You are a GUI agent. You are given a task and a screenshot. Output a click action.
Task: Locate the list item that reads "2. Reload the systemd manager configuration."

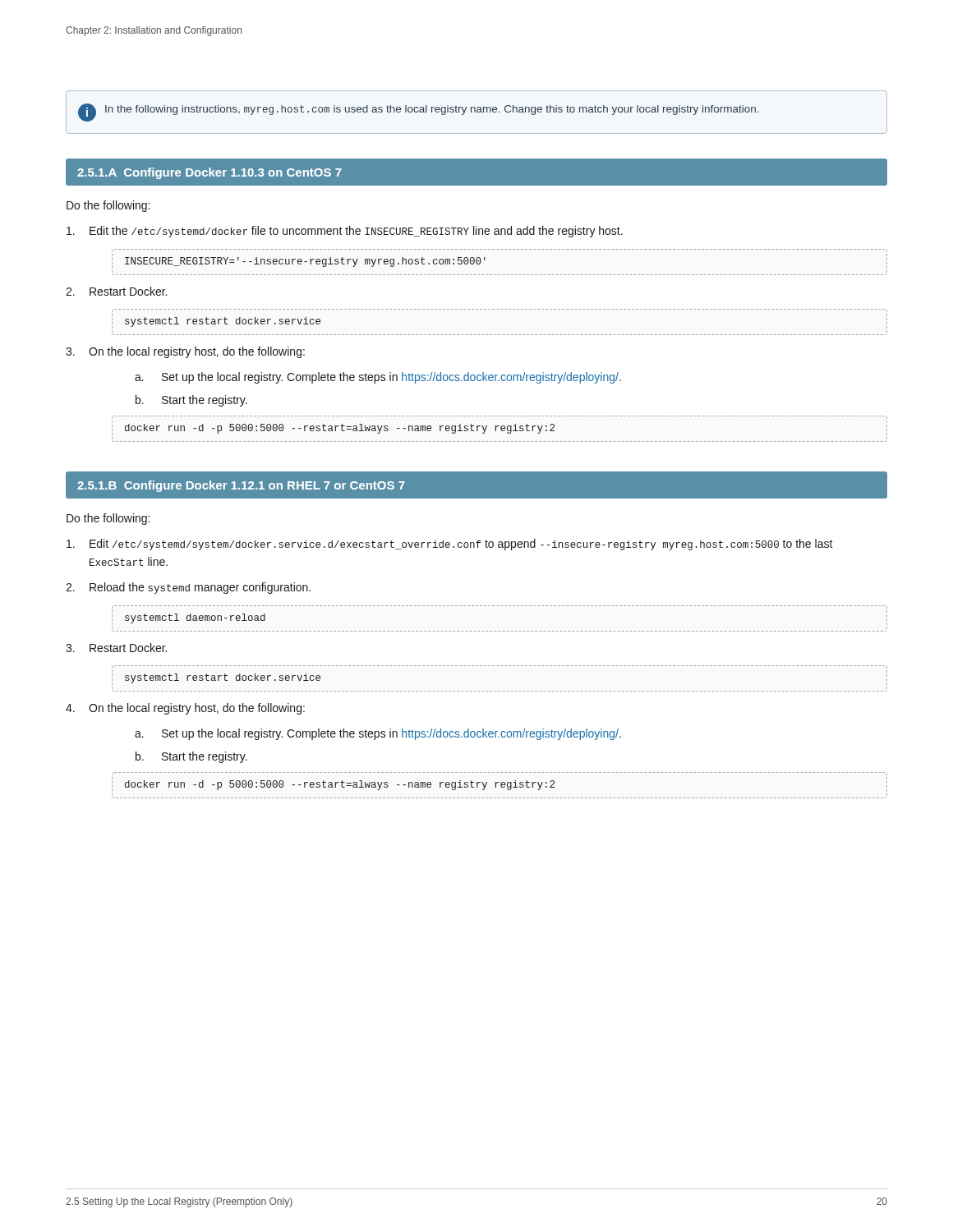pyautogui.click(x=189, y=588)
